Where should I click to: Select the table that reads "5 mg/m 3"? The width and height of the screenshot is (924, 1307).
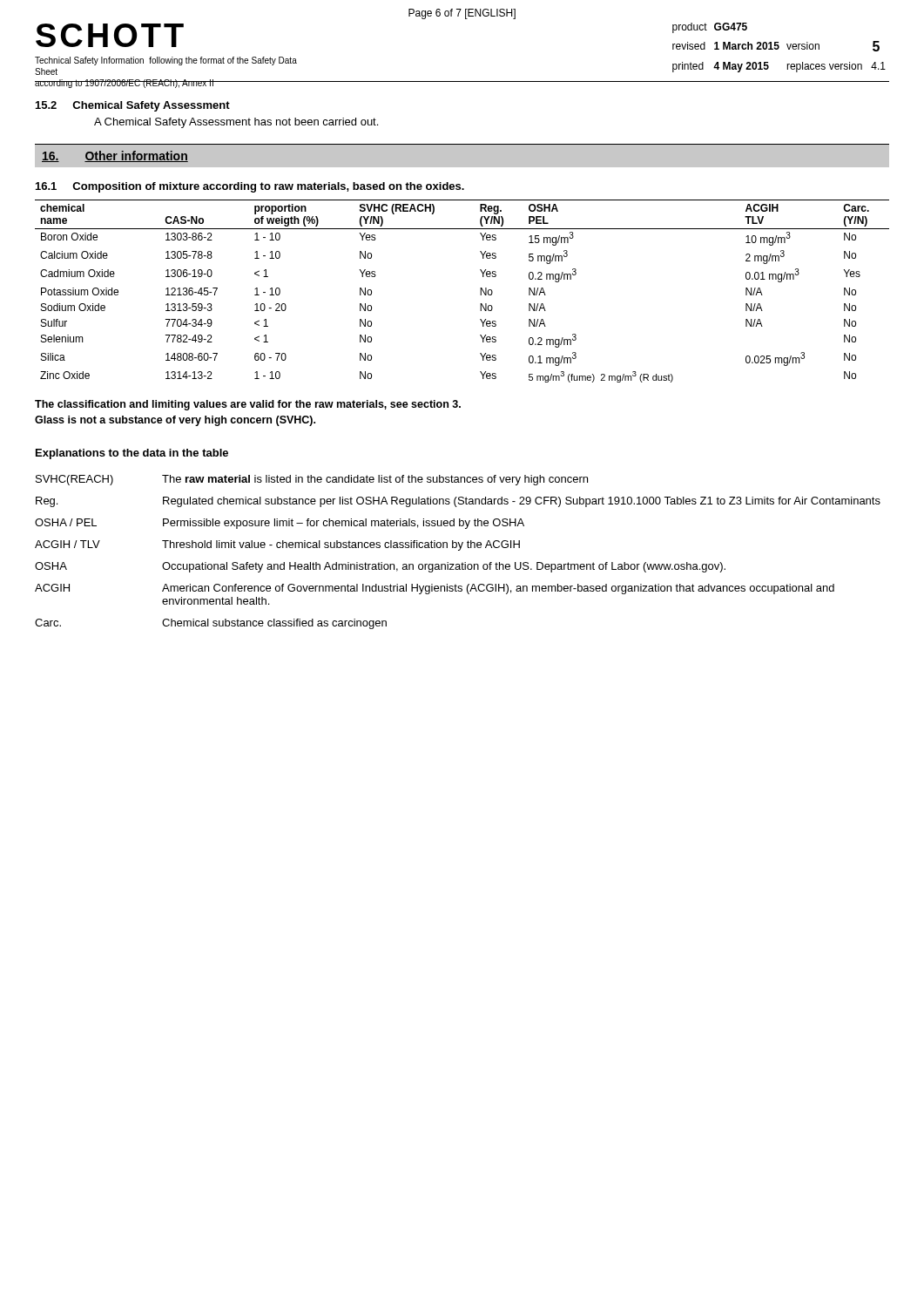pyautogui.click(x=462, y=292)
